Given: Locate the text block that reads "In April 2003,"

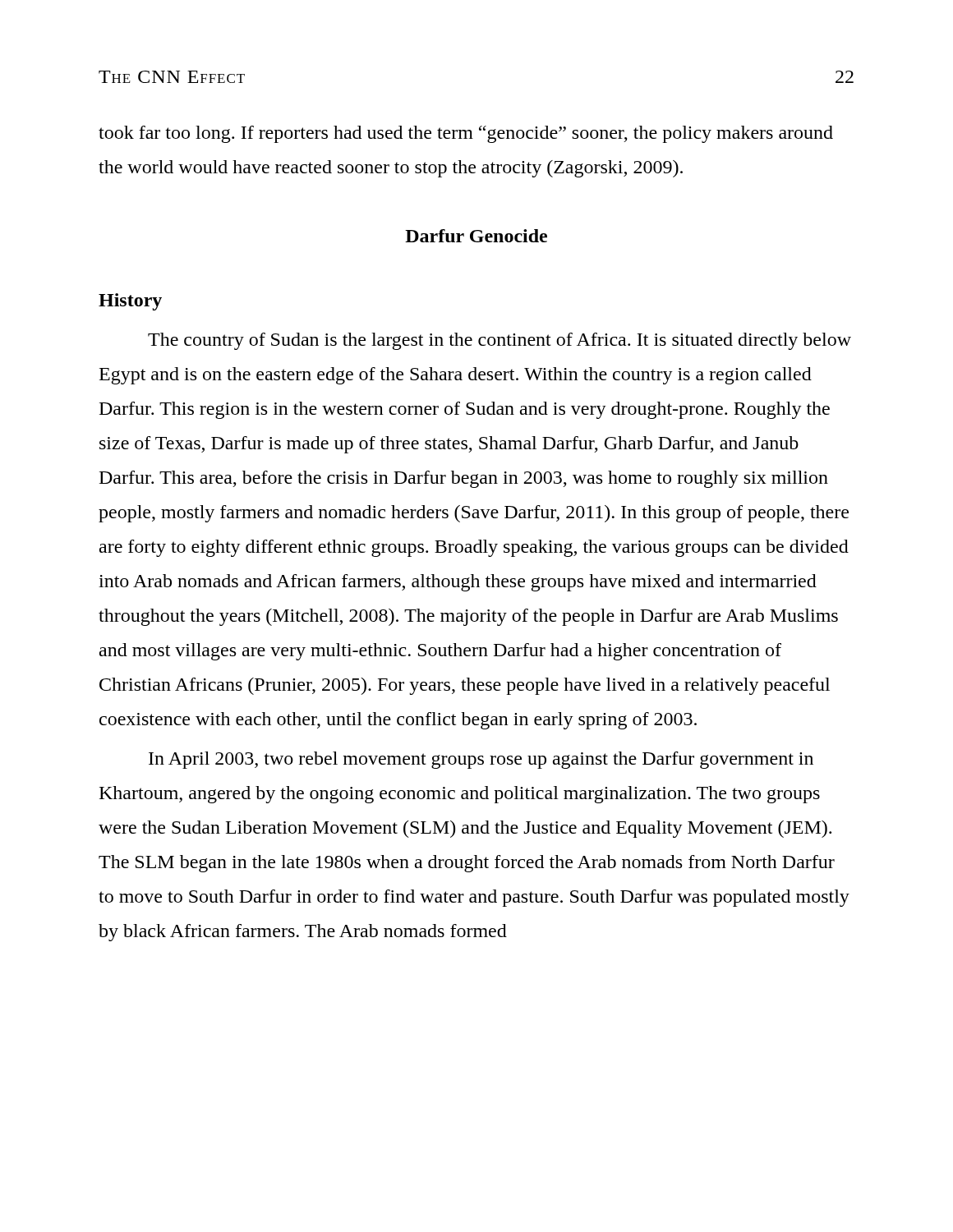Looking at the screenshot, I should coord(474,844).
